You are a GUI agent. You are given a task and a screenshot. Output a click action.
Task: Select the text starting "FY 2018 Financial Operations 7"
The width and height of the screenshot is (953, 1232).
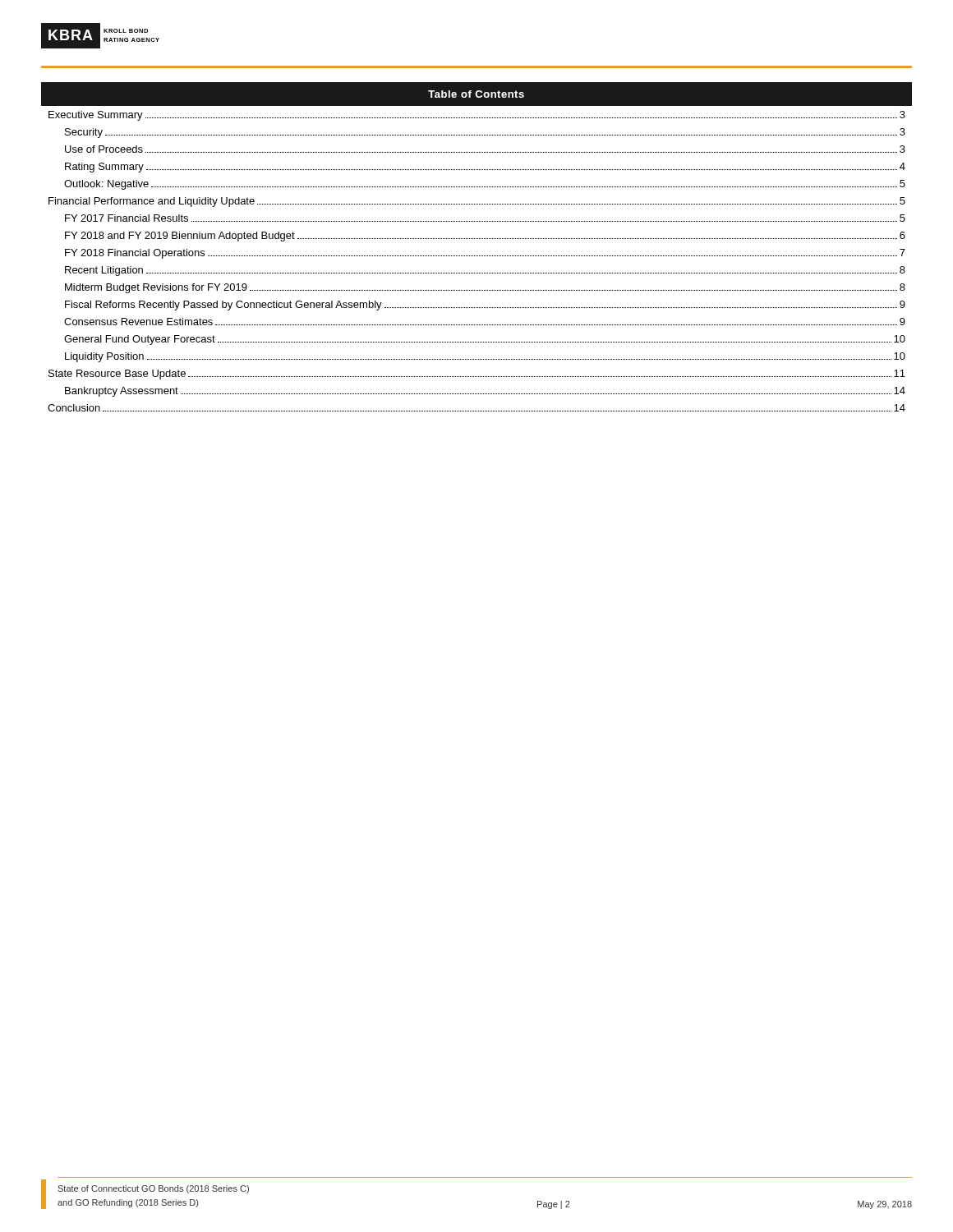476,253
